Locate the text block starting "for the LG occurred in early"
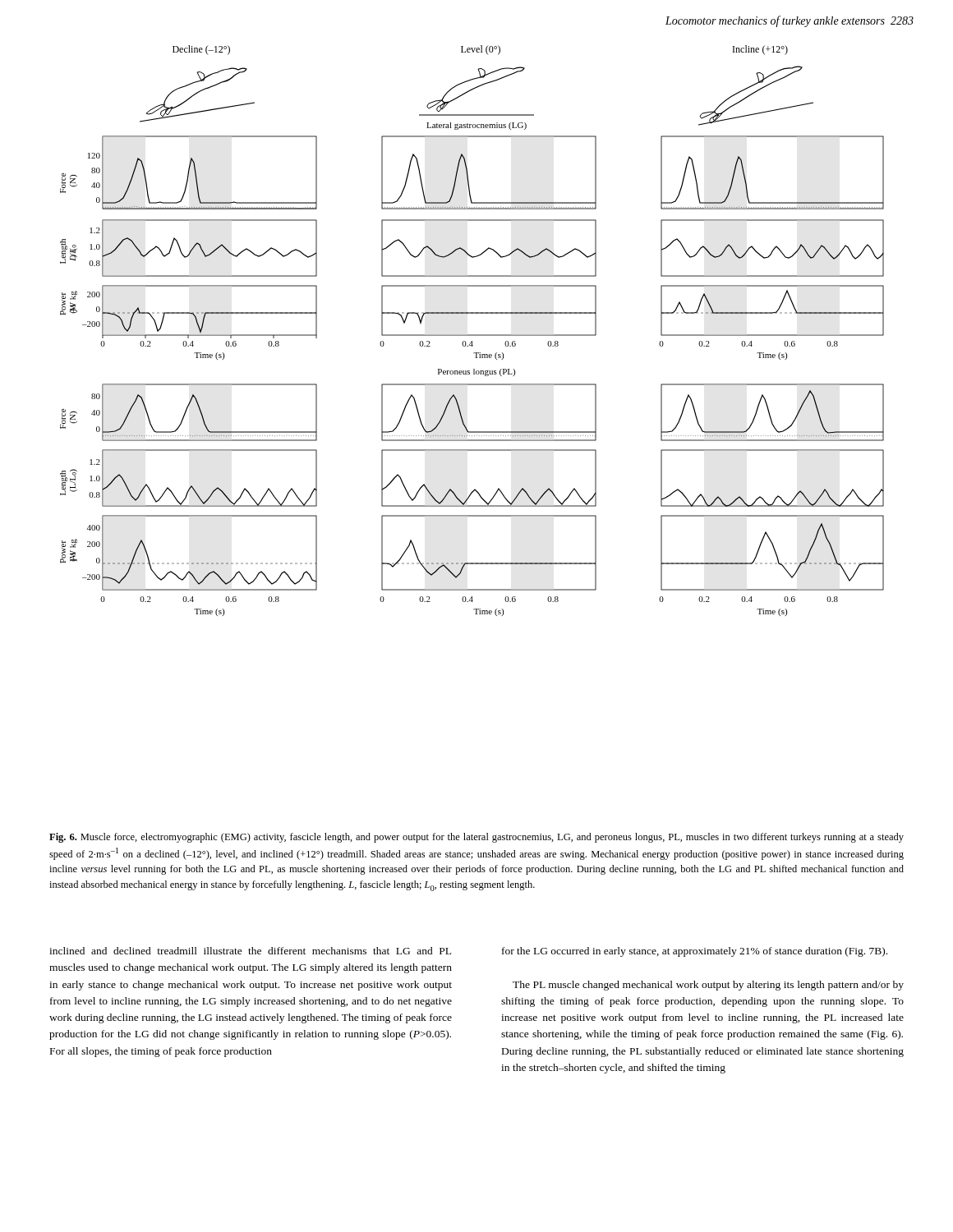Image resolution: width=953 pixels, height=1232 pixels. click(702, 1009)
